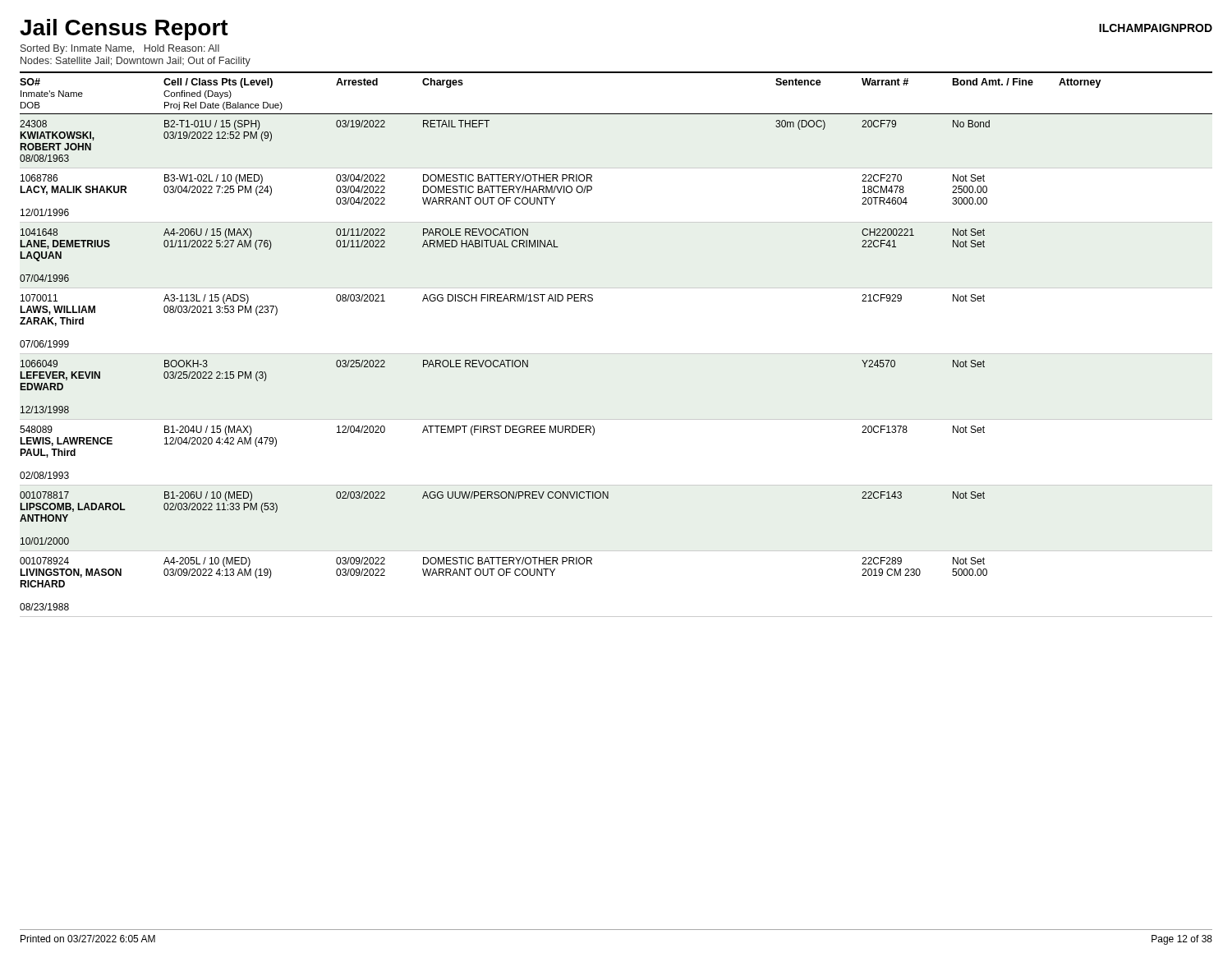Screen dimensions: 953x1232
Task: Find the text that says "Sorted By: Inmate Name, Hold Reason: All"
Action: coord(120,48)
